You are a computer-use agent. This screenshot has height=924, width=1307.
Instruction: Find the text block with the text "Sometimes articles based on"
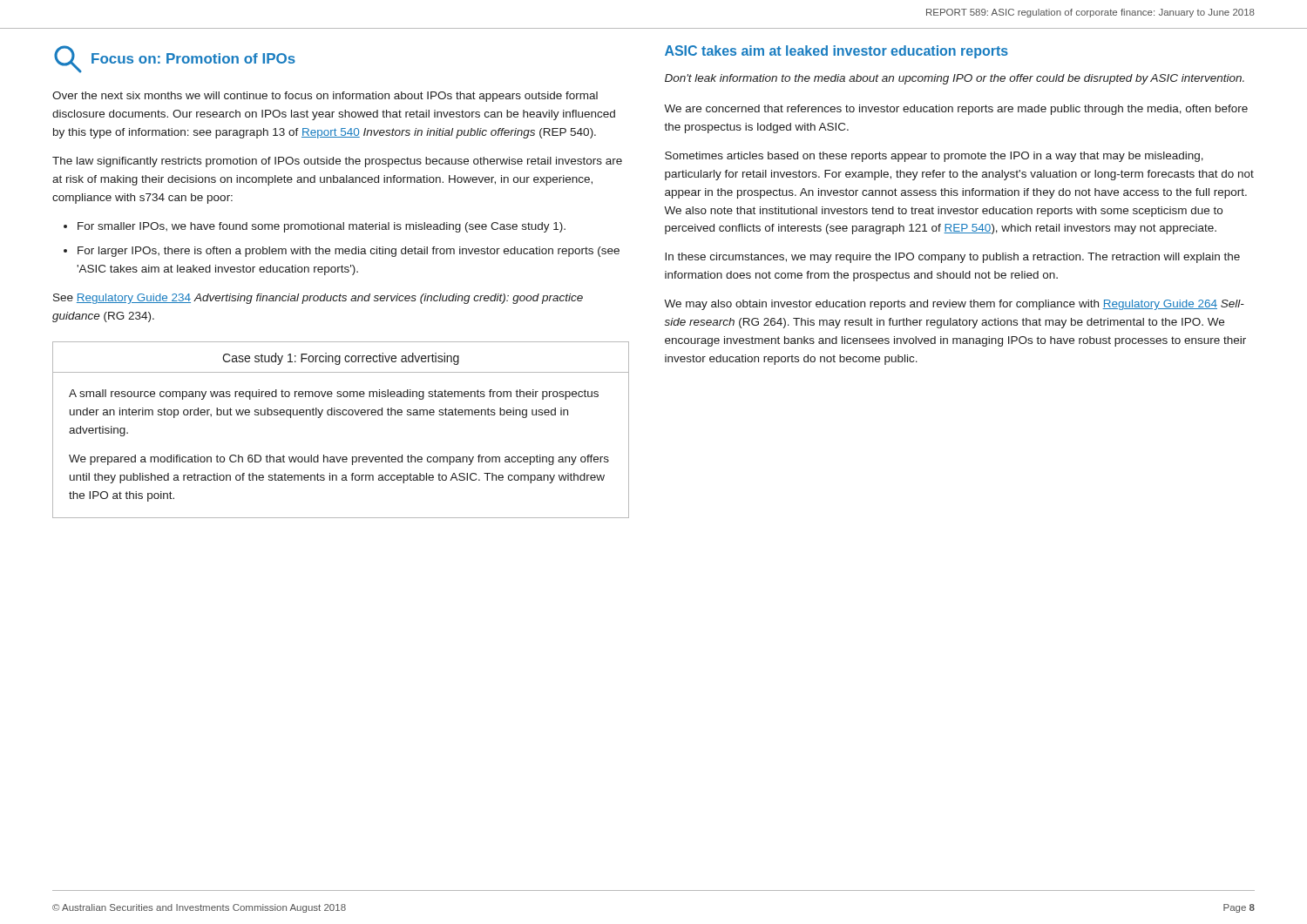click(x=959, y=192)
